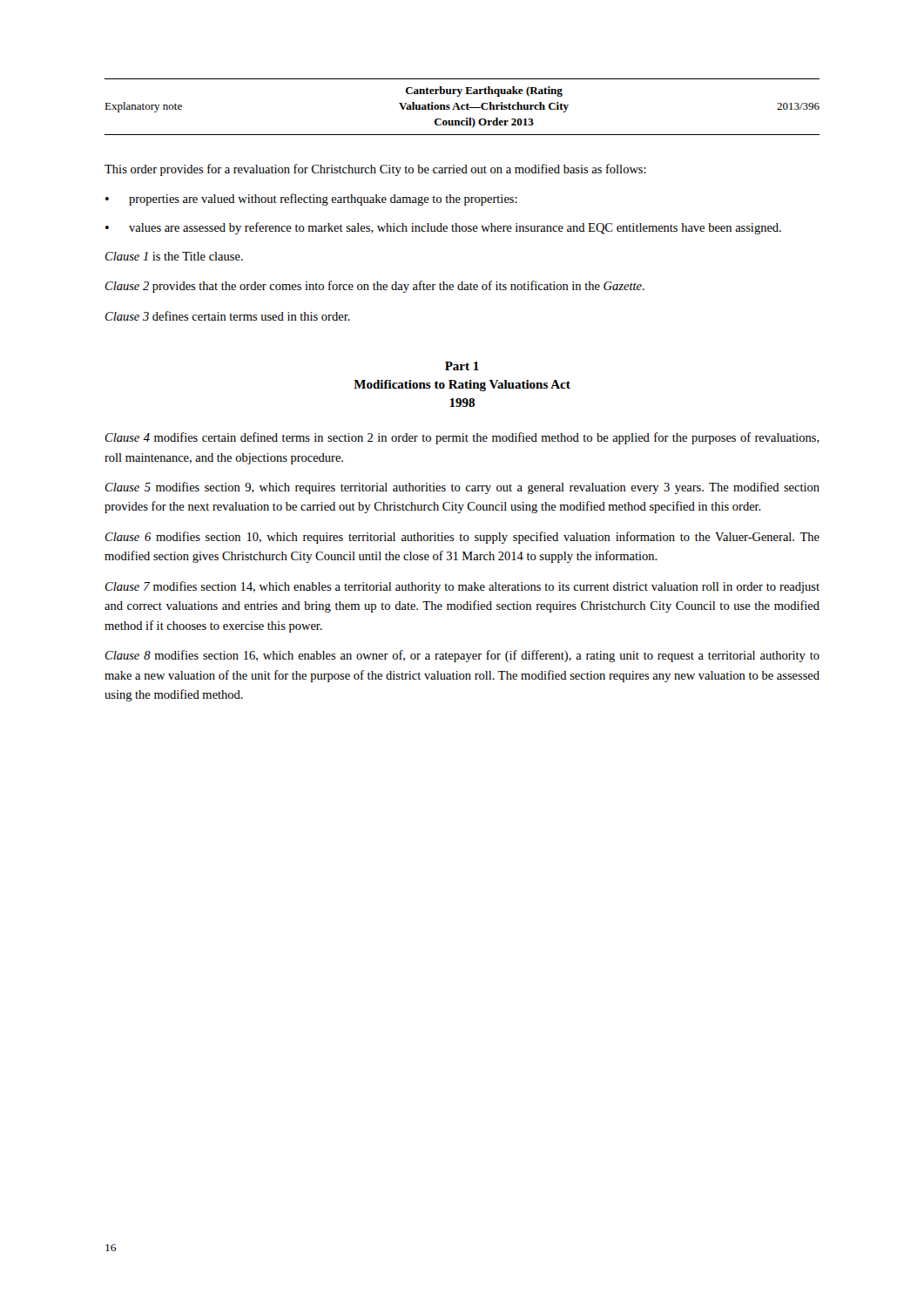The image size is (924, 1307).
Task: Click on the passage starting "Clause 3 defines certain terms used in"
Action: click(227, 316)
